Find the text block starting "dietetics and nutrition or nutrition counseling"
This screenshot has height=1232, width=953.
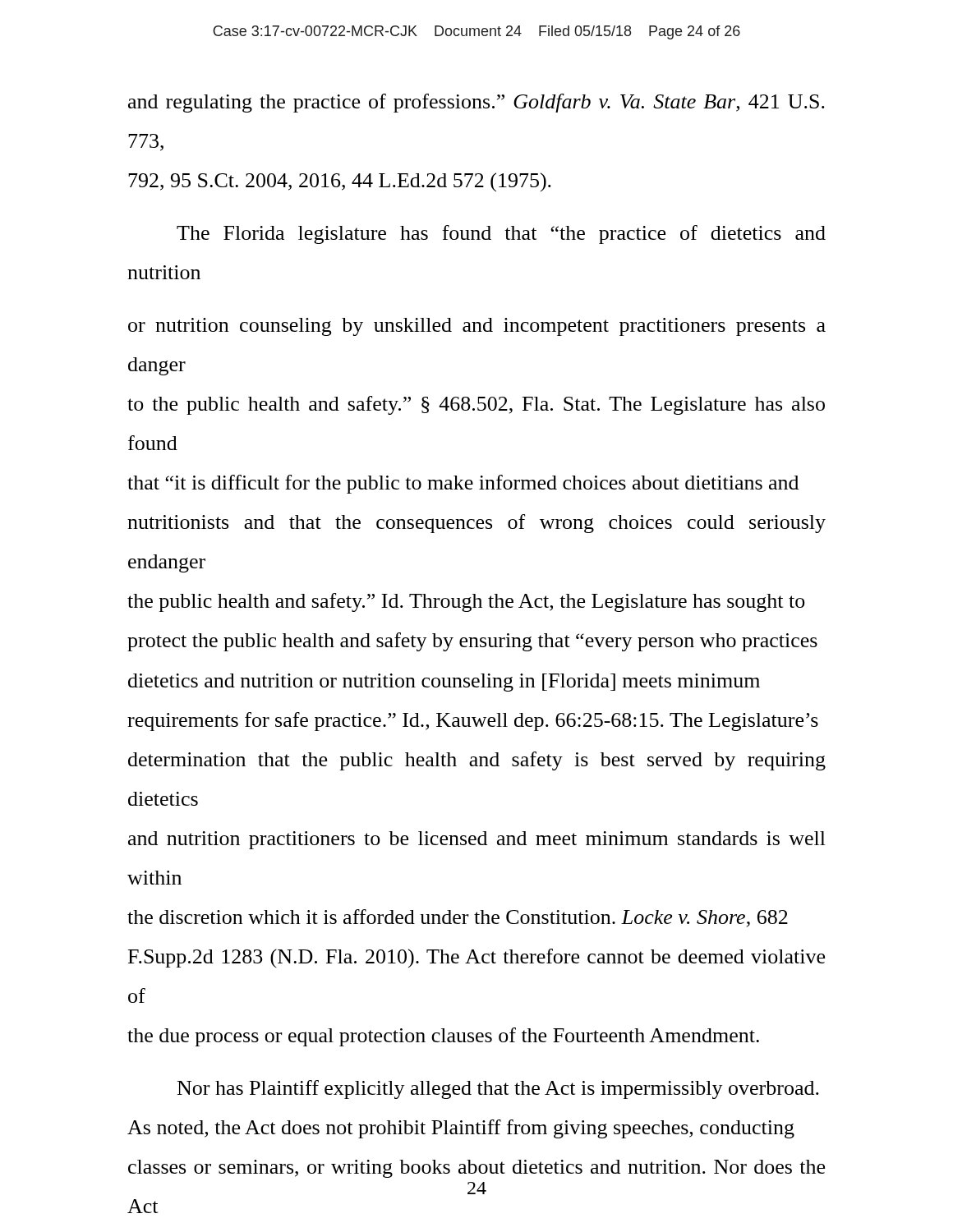click(444, 680)
